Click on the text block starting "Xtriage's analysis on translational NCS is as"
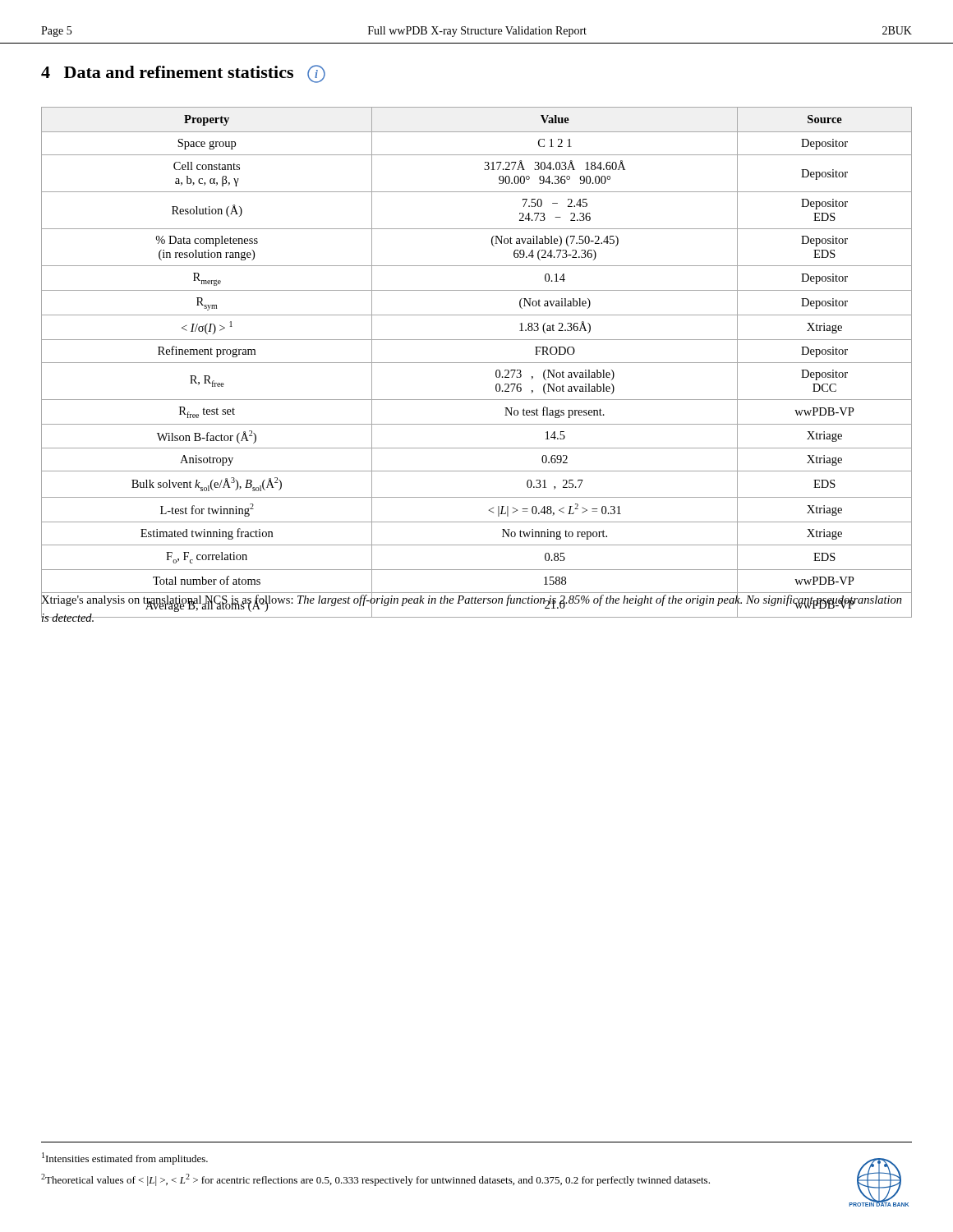This screenshot has width=953, height=1232. point(472,608)
